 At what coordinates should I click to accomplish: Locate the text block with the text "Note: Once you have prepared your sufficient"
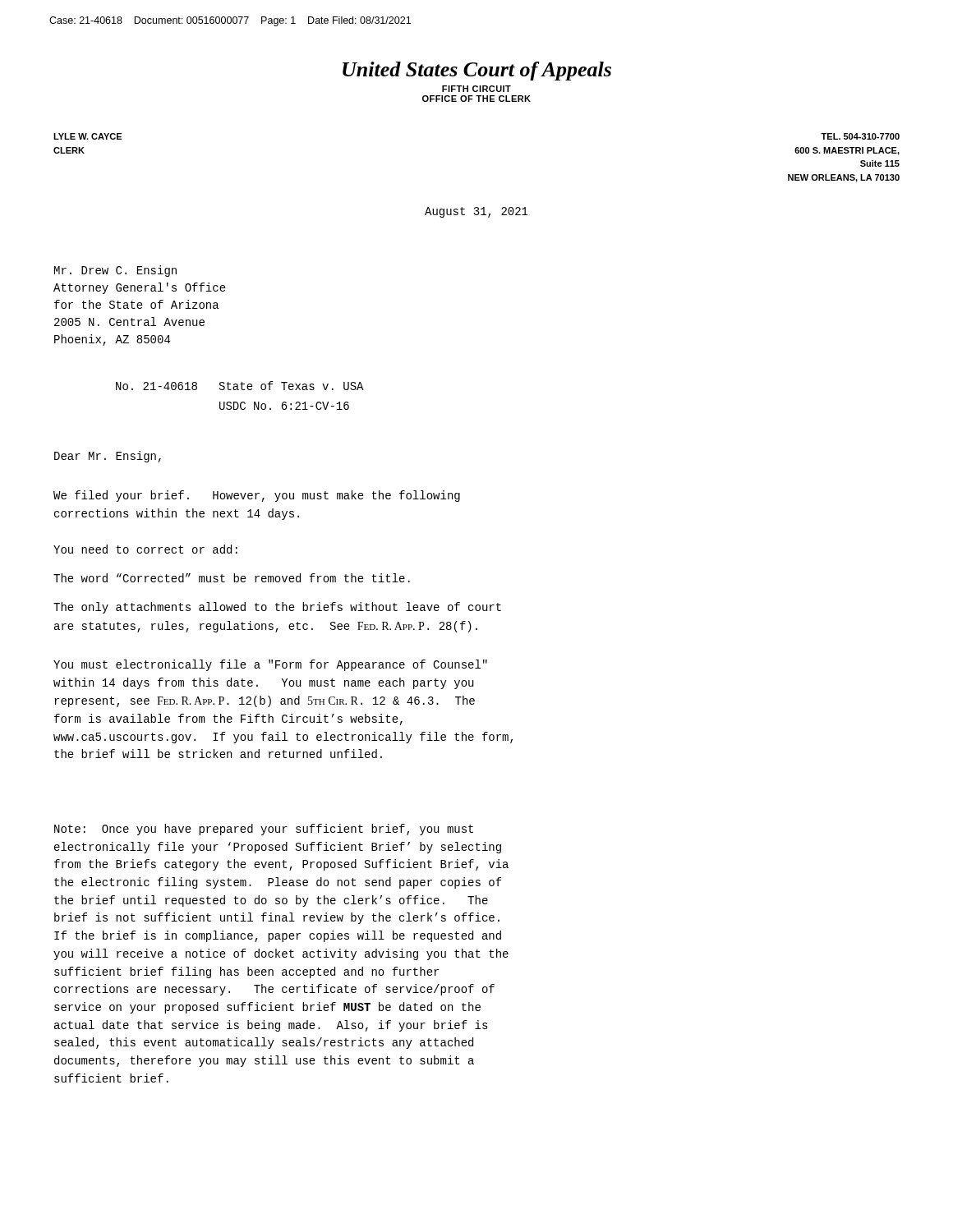281,954
